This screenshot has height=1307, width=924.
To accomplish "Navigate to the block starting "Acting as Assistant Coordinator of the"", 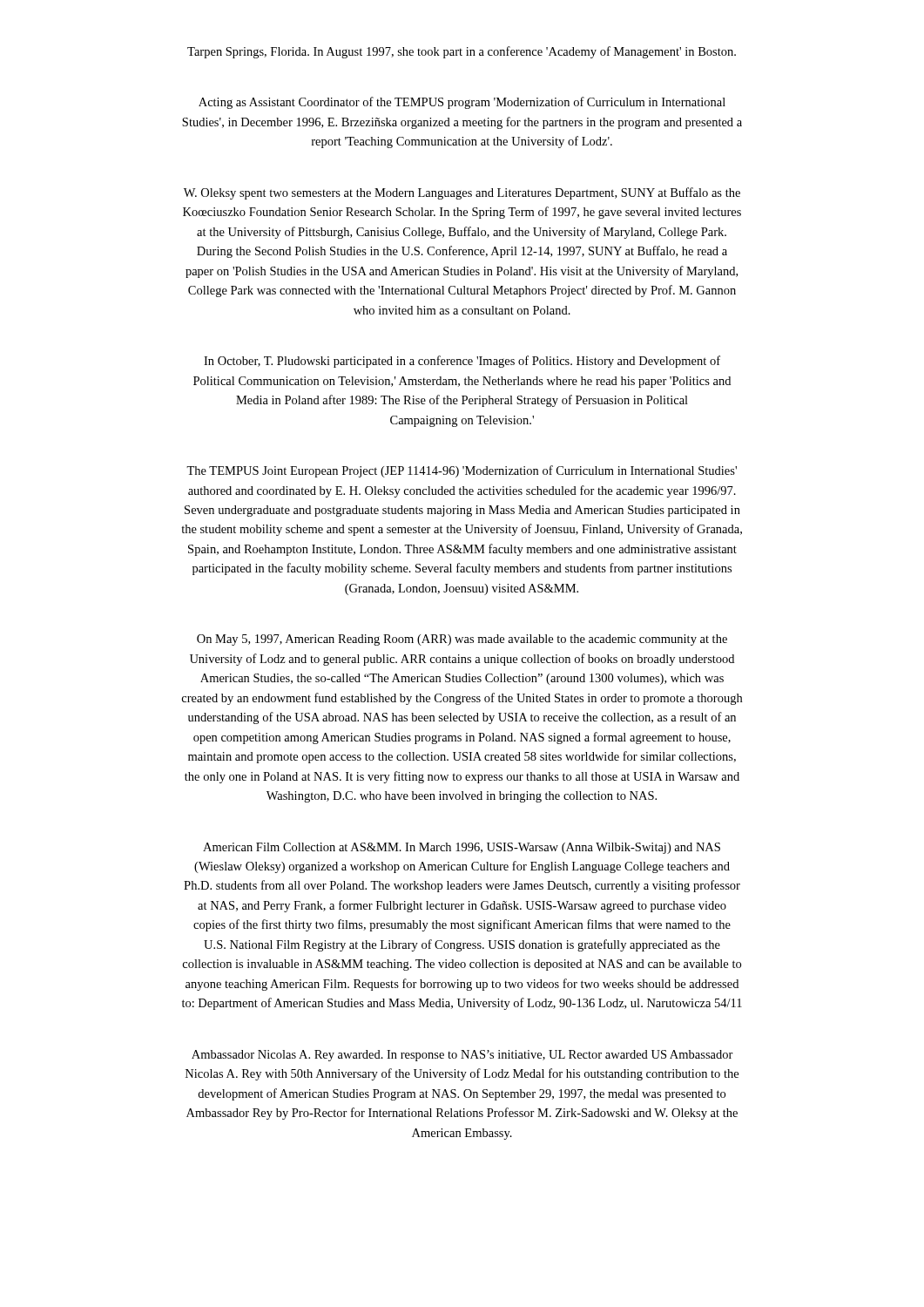I will click(462, 122).
